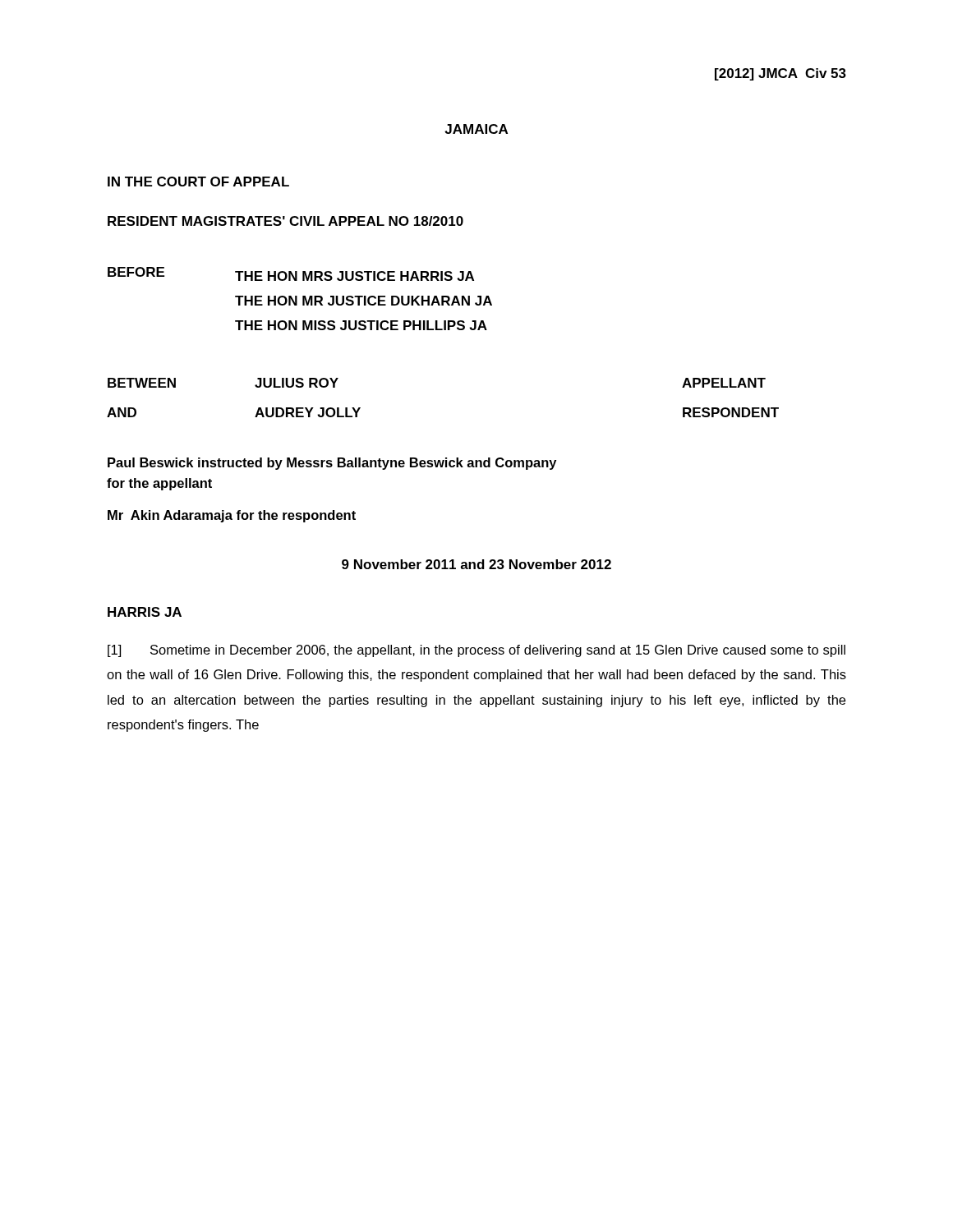Image resolution: width=953 pixels, height=1232 pixels.
Task: Find the section header on this page that starts "RESIDENT MAGISTRATES' CIVIL APPEAL"
Action: (x=285, y=221)
